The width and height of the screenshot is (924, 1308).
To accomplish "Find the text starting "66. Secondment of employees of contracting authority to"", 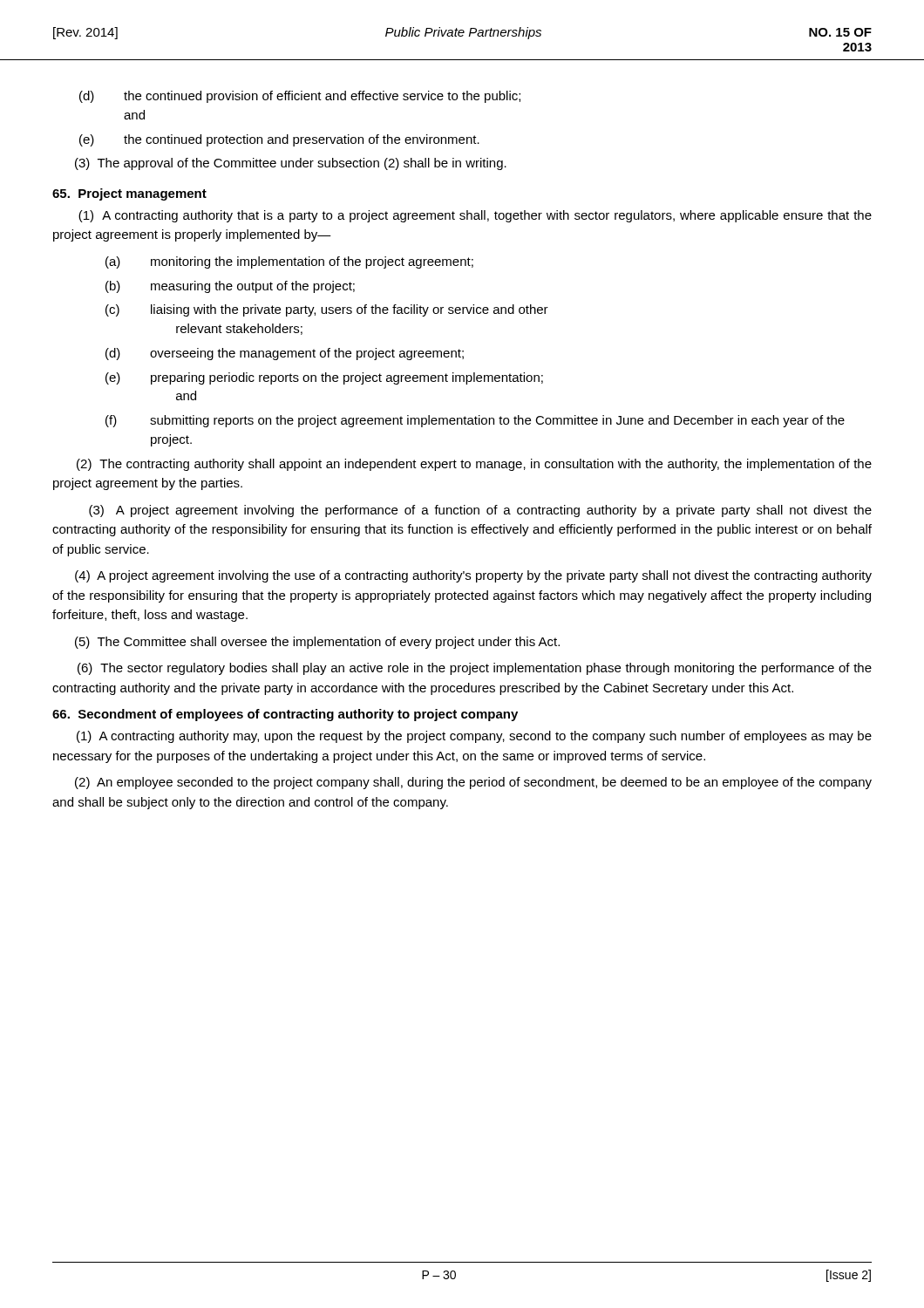I will 285,714.
